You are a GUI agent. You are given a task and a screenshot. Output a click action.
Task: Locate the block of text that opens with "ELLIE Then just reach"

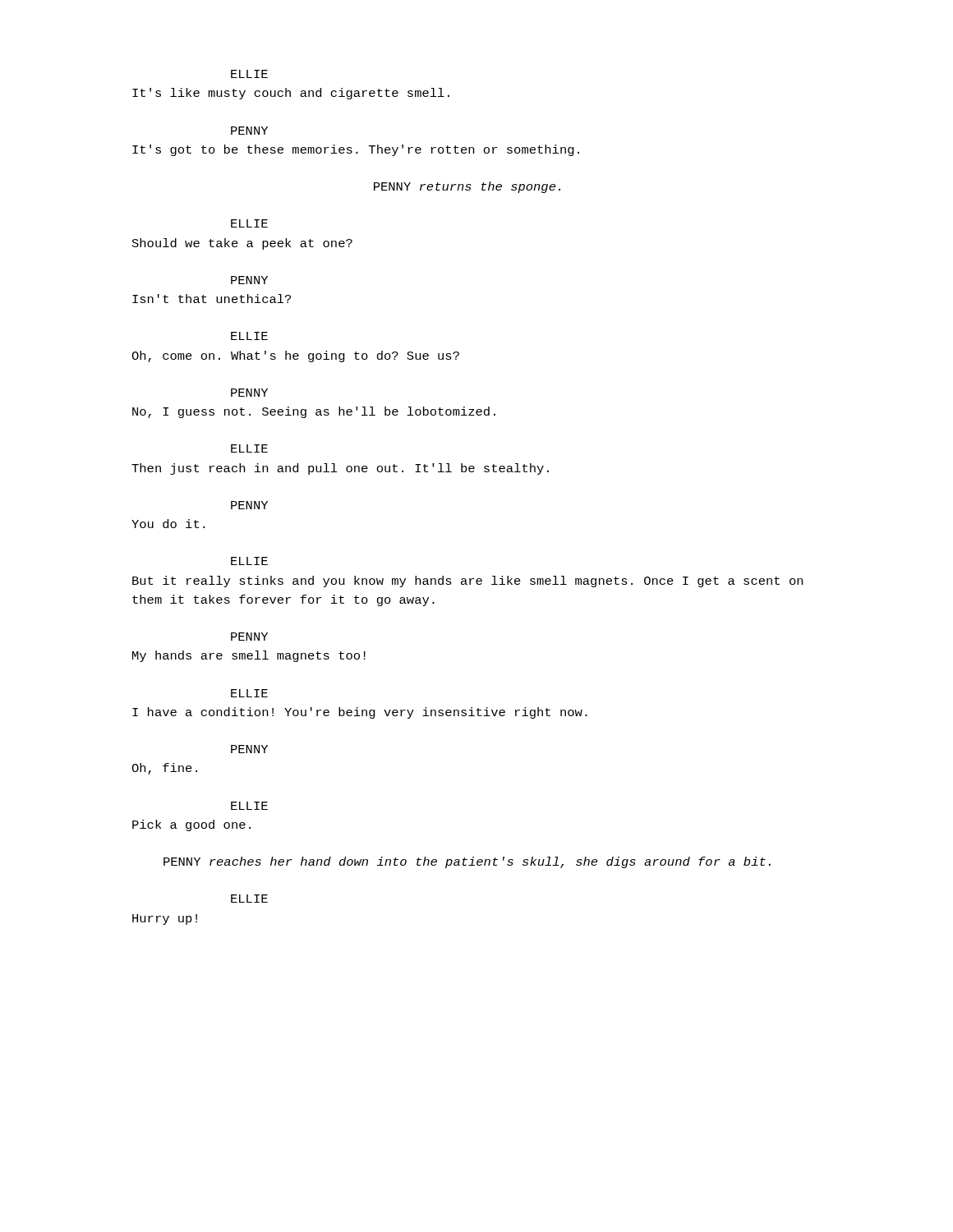(x=468, y=460)
